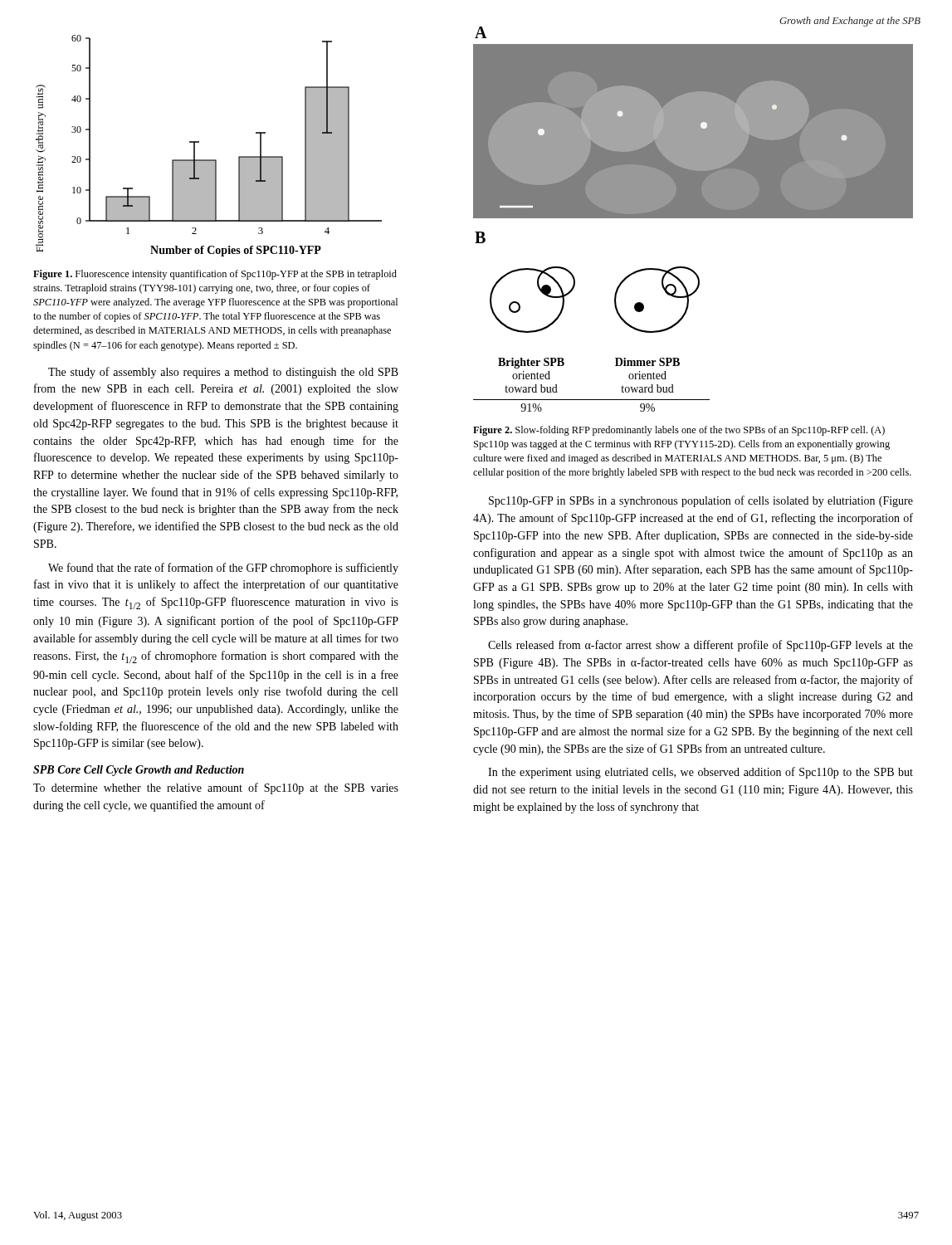Locate the bar chart
The image size is (952, 1245).
tap(216, 144)
